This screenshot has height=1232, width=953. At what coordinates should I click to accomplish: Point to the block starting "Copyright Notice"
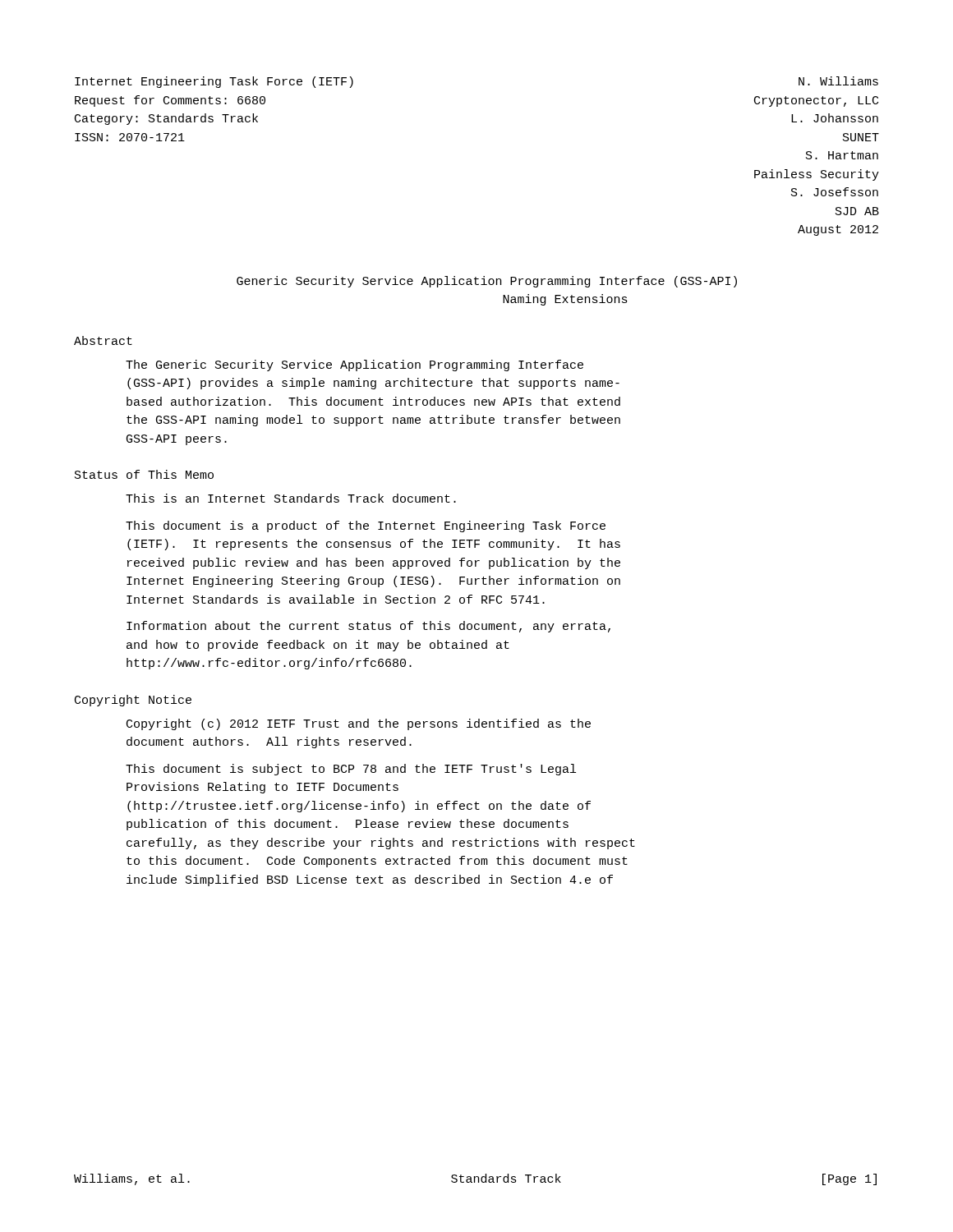133,701
